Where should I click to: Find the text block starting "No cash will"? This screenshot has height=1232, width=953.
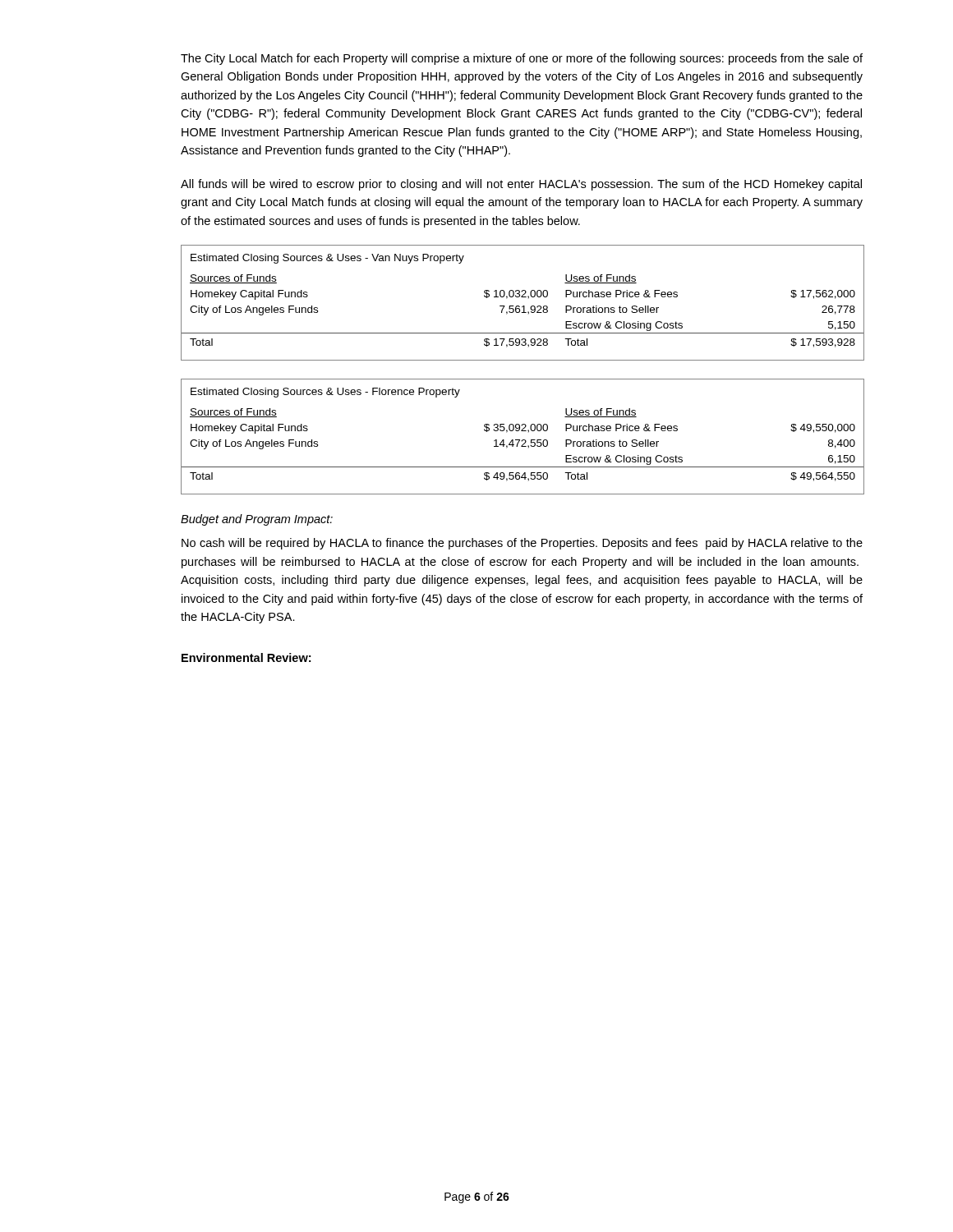[522, 580]
